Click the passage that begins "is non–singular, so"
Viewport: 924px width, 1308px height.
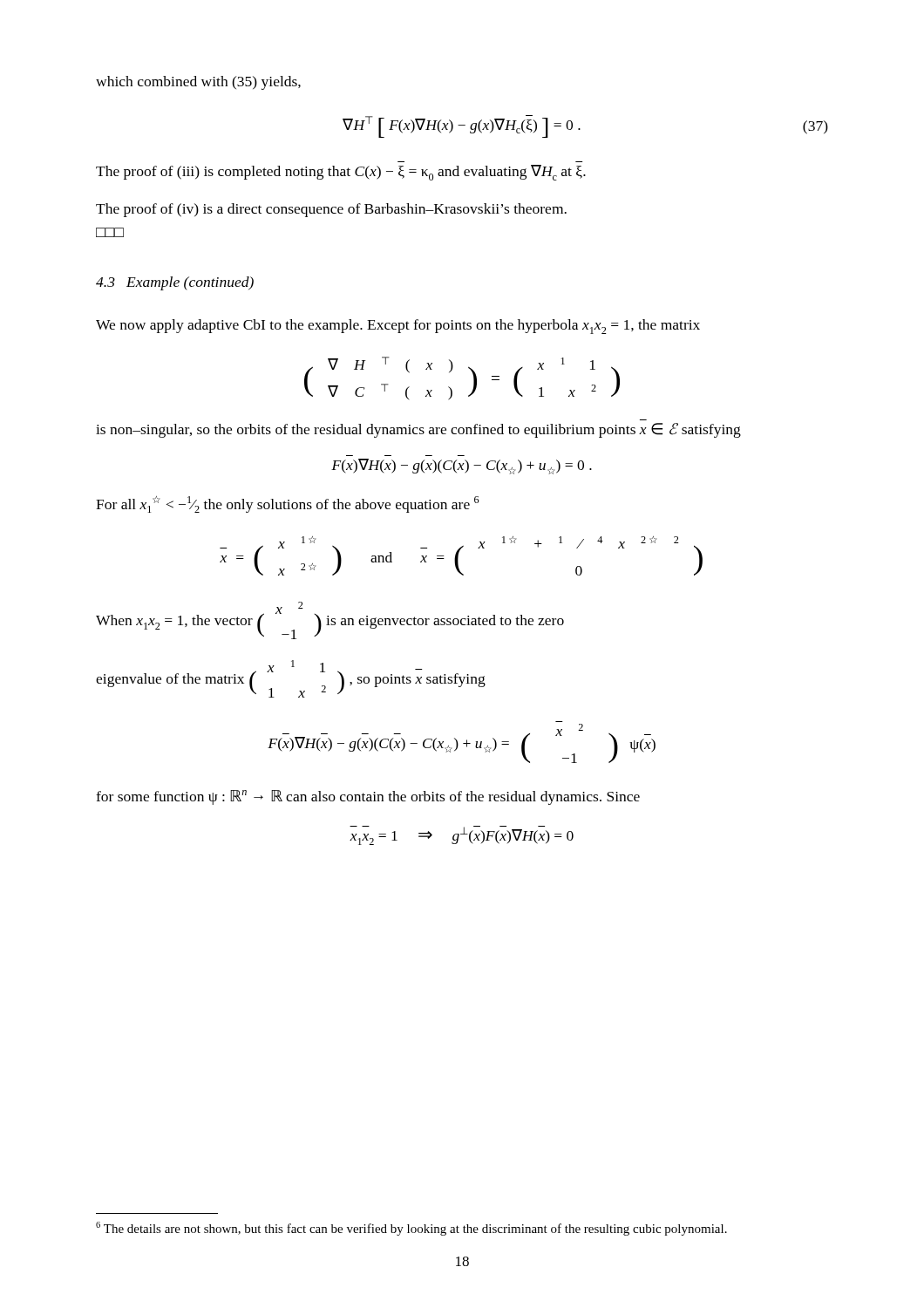pyautogui.click(x=418, y=429)
